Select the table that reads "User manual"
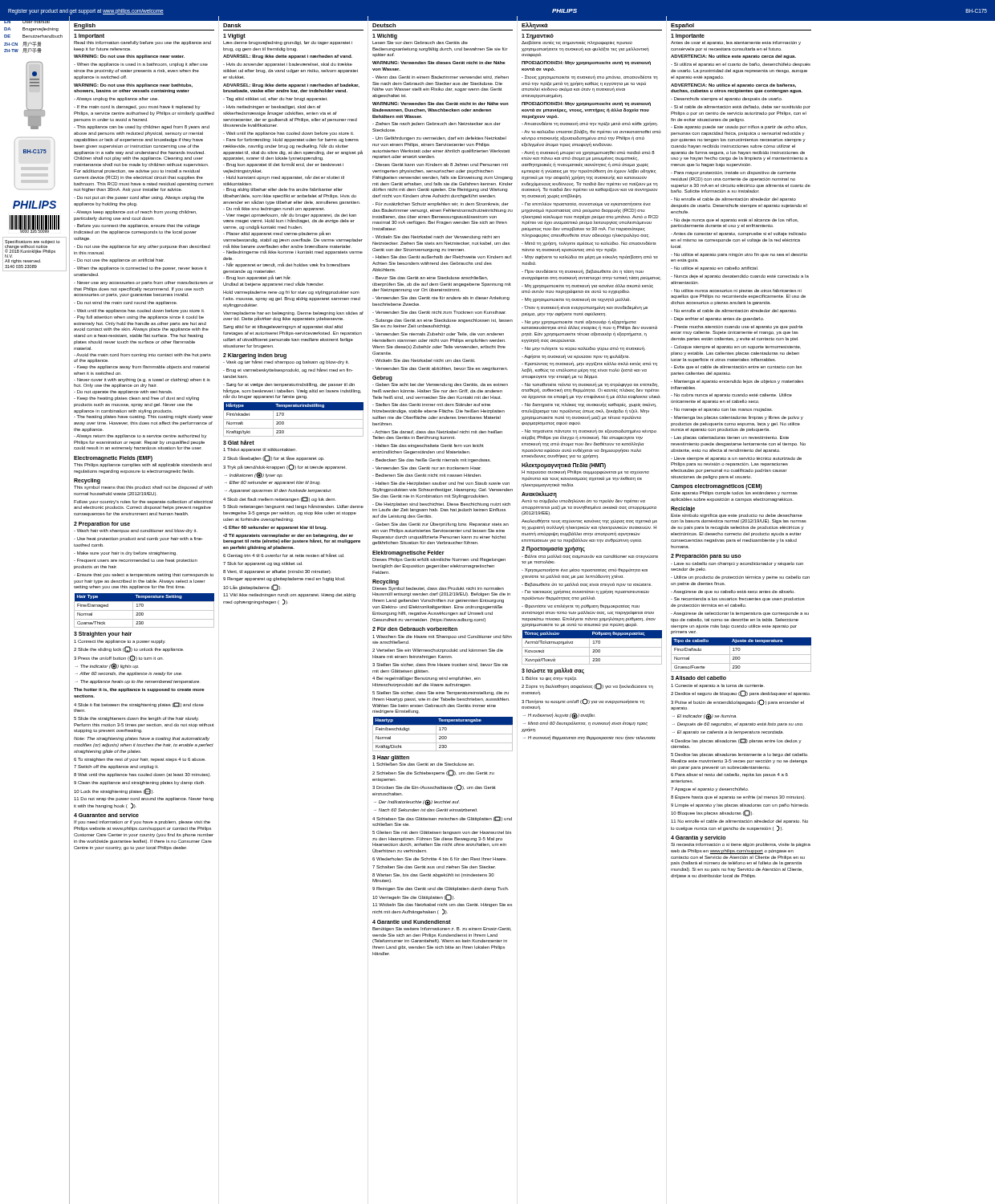The image size is (995, 1204). tap(34, 36)
